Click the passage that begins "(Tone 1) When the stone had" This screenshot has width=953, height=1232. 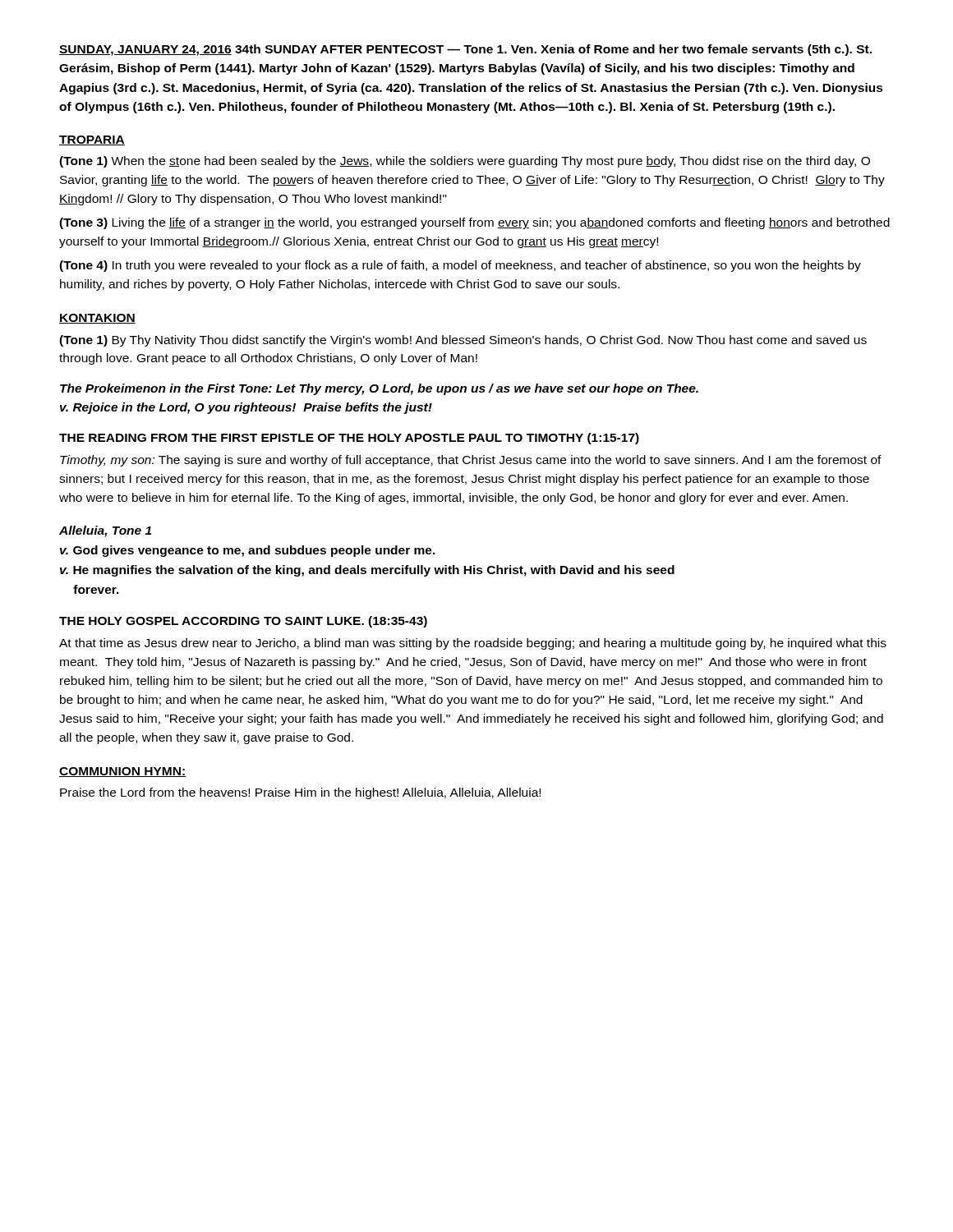click(476, 223)
